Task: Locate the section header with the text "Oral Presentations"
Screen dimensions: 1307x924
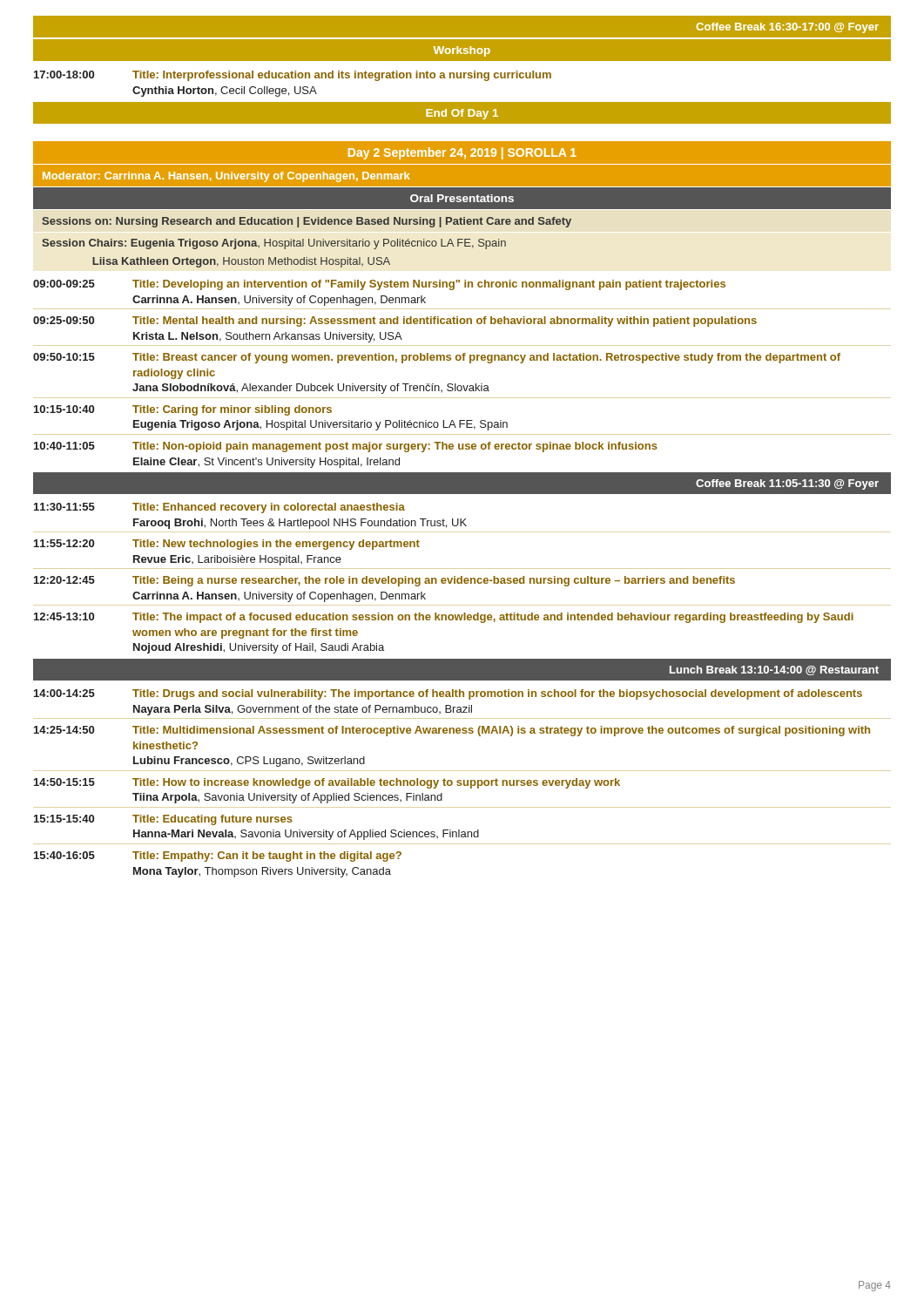Action: point(462,198)
